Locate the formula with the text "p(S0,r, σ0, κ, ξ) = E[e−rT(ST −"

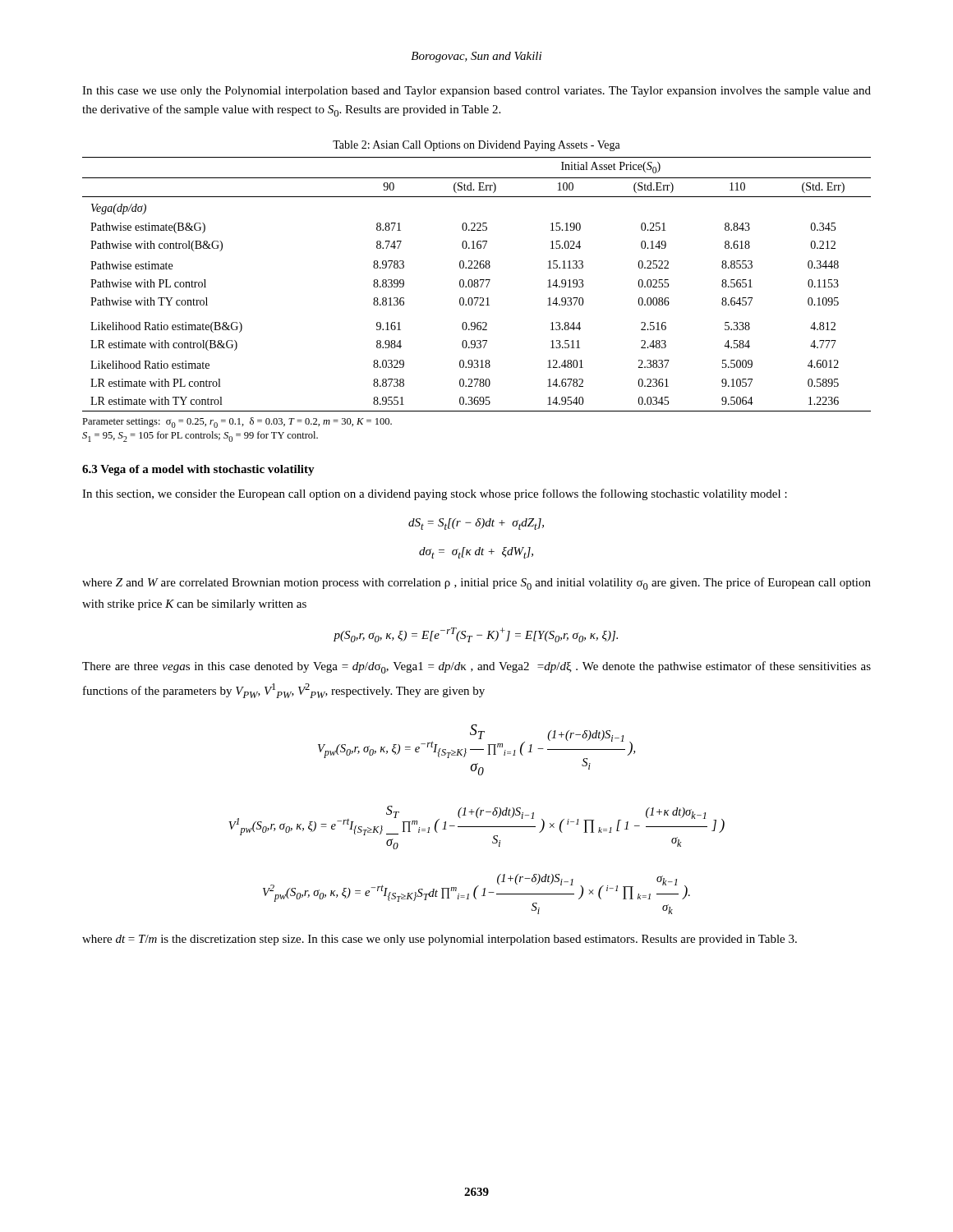coord(476,635)
